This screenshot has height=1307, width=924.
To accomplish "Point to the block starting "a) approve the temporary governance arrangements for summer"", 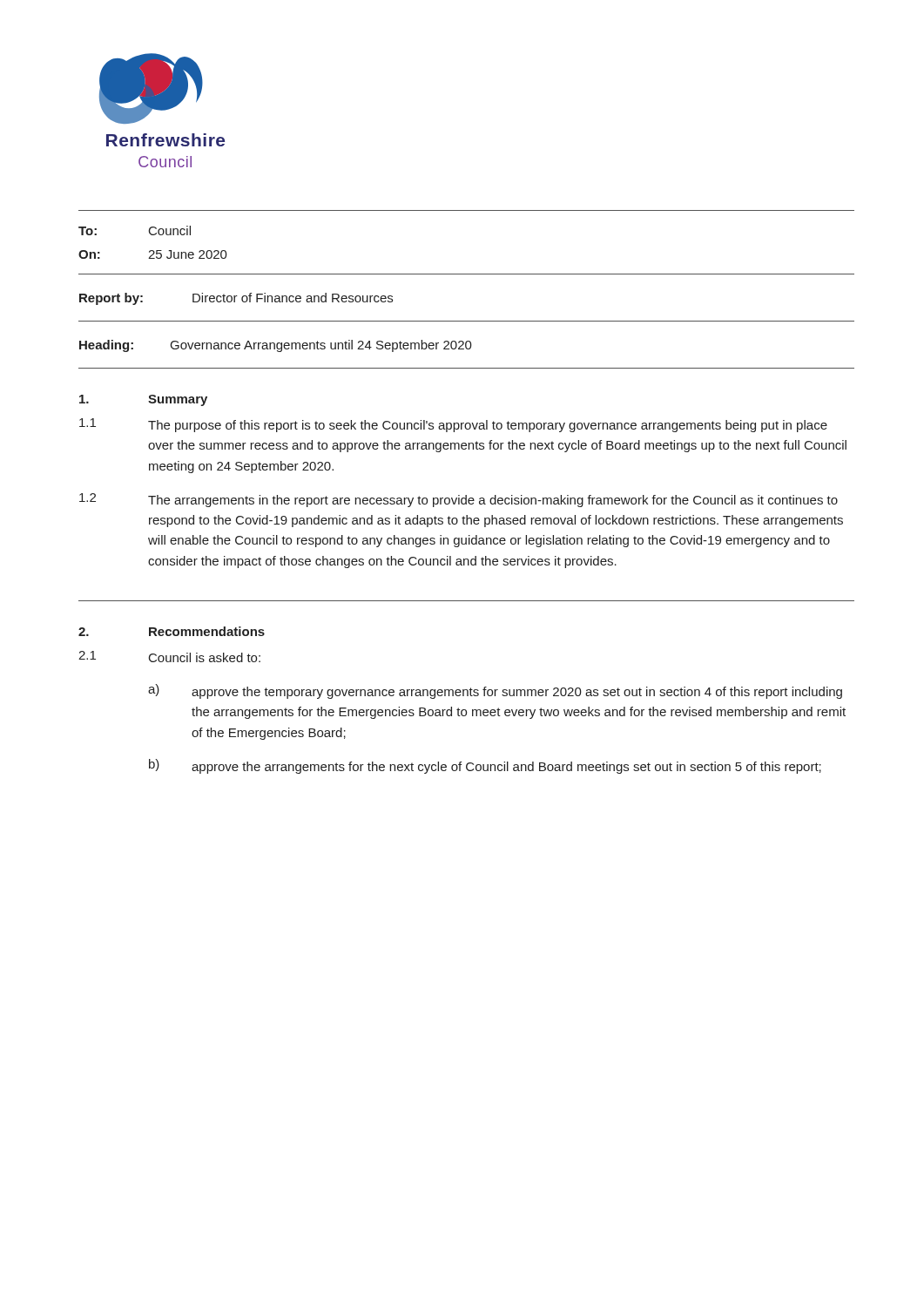I will tap(501, 712).
